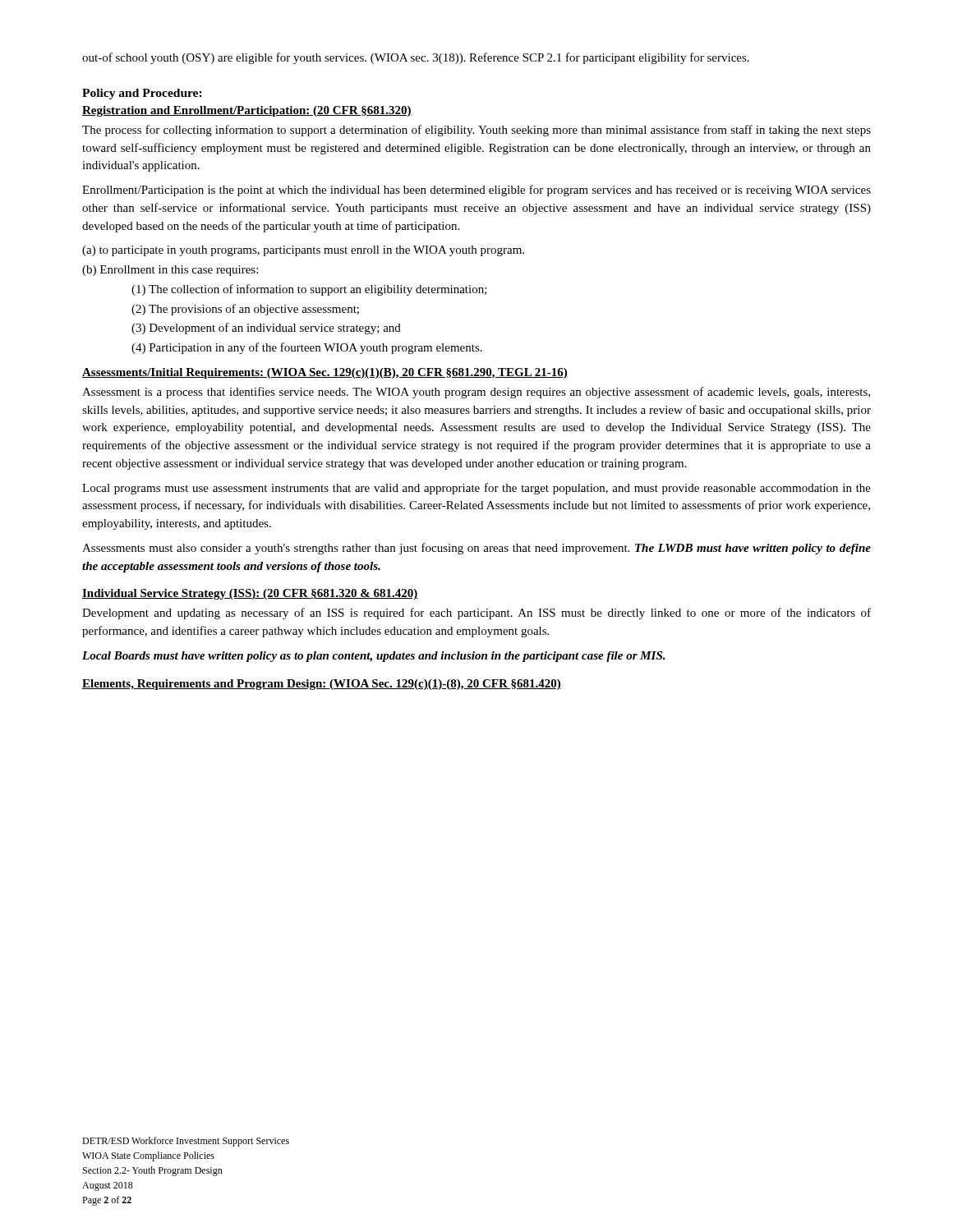Find the section header that says "Policy and Procedure:"
The height and width of the screenshot is (1232, 953).
pos(142,92)
